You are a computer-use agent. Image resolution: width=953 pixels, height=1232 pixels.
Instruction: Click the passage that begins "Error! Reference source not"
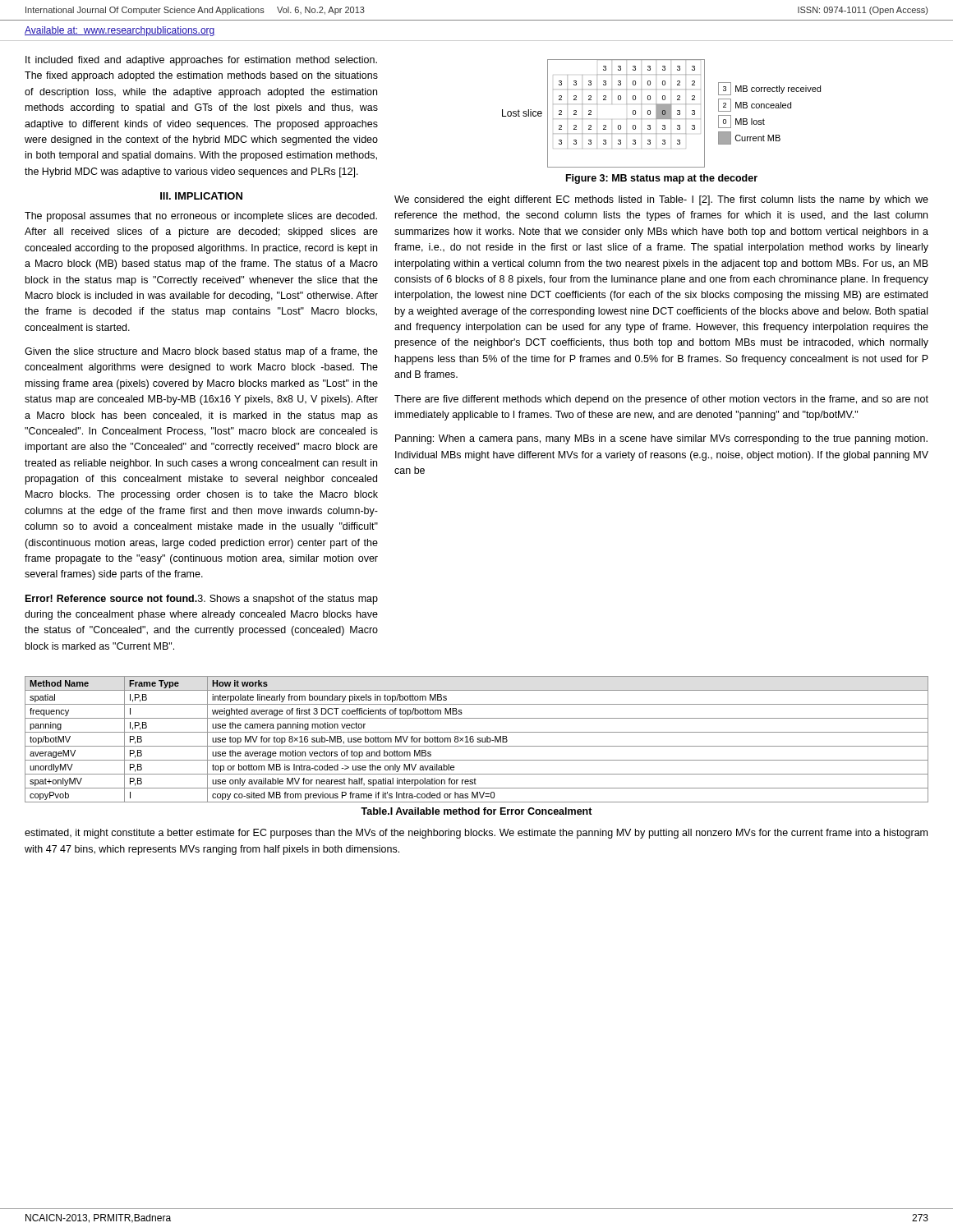click(201, 622)
